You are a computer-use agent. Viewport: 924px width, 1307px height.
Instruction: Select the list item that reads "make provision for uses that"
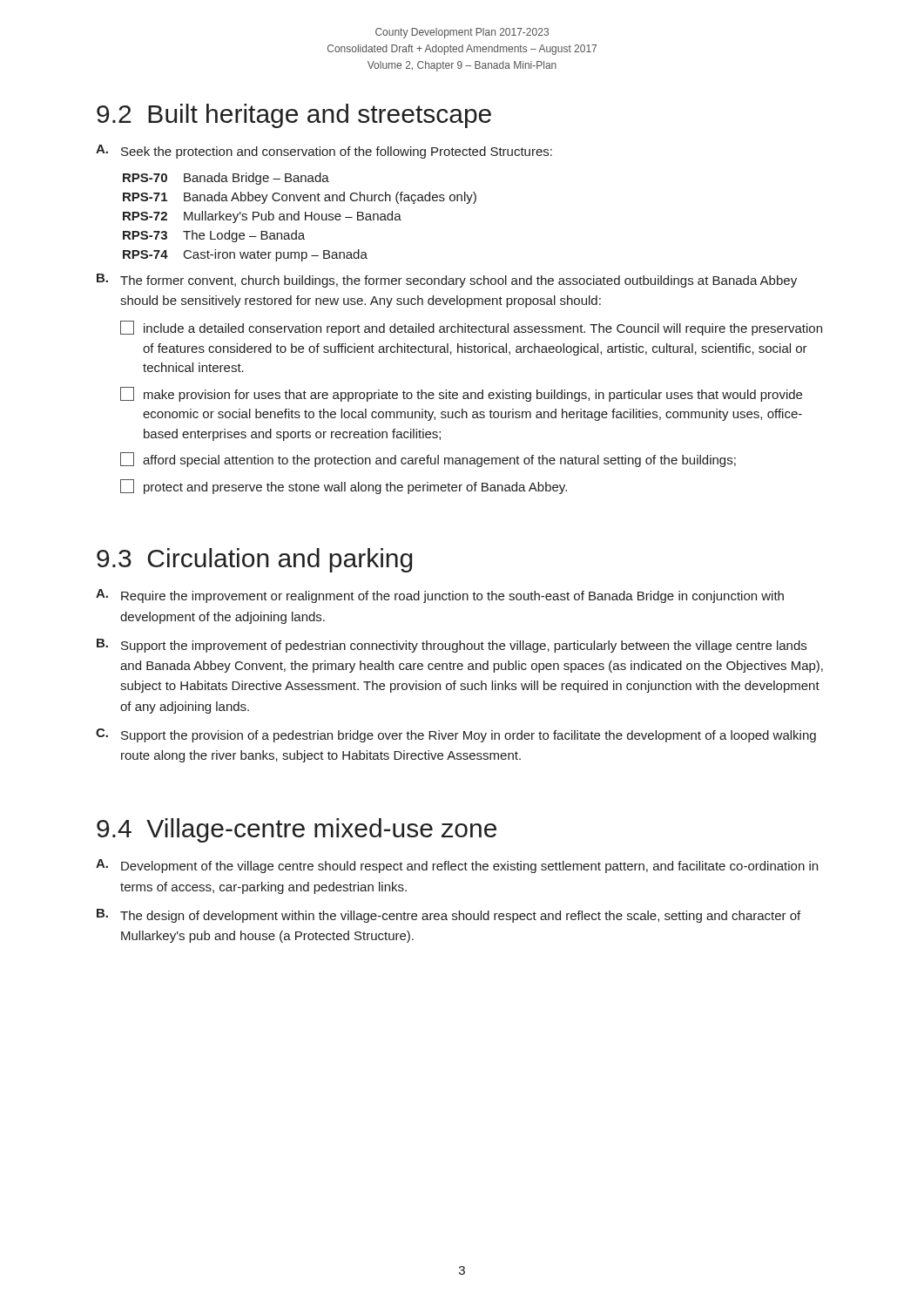[x=474, y=414]
